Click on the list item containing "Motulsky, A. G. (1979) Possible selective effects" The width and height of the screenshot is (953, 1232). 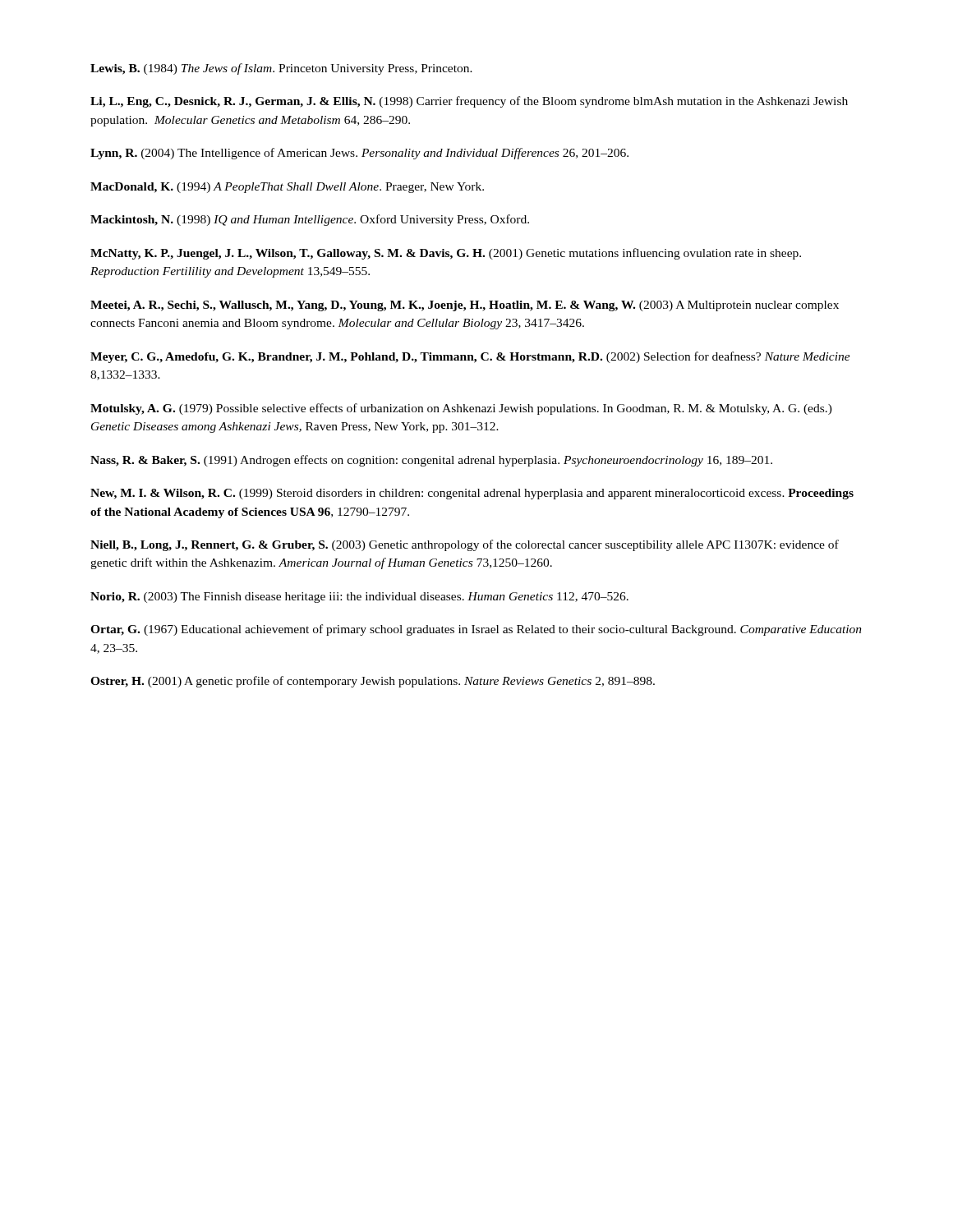point(461,417)
